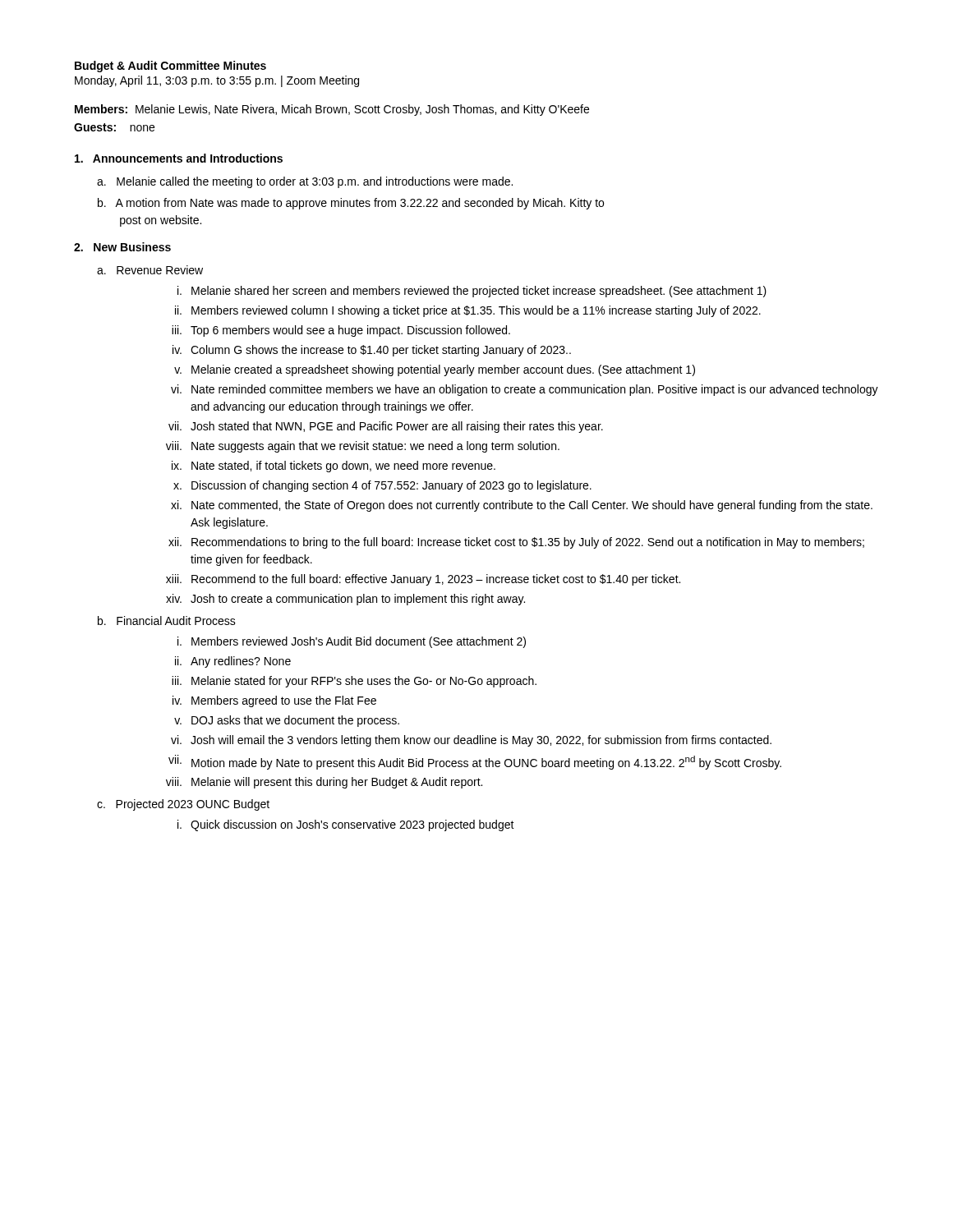Where is the passage that starts "Nate commented, the"?
Image resolution: width=953 pixels, height=1232 pixels.
[x=532, y=514]
